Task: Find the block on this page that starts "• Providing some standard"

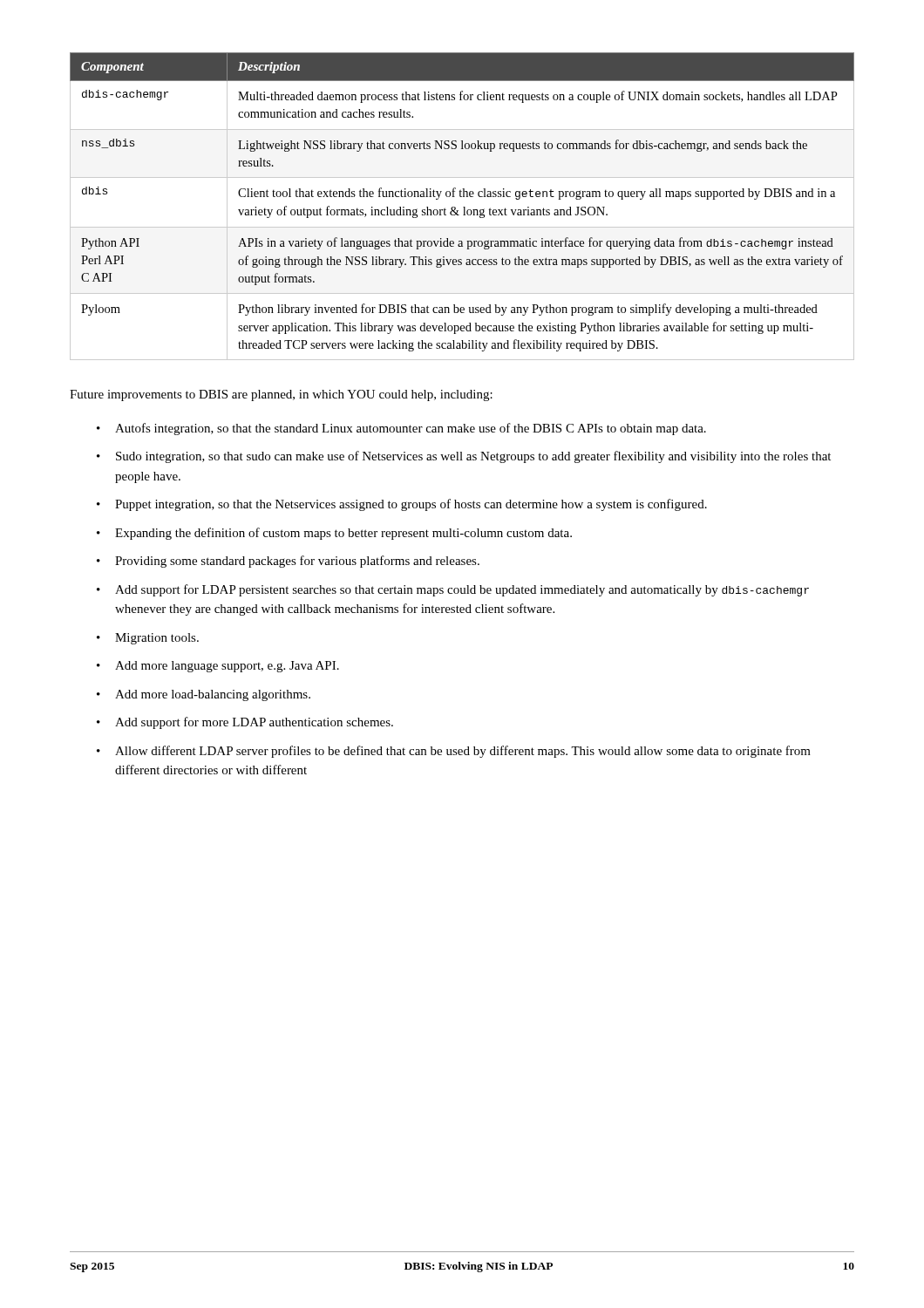Action: (475, 561)
